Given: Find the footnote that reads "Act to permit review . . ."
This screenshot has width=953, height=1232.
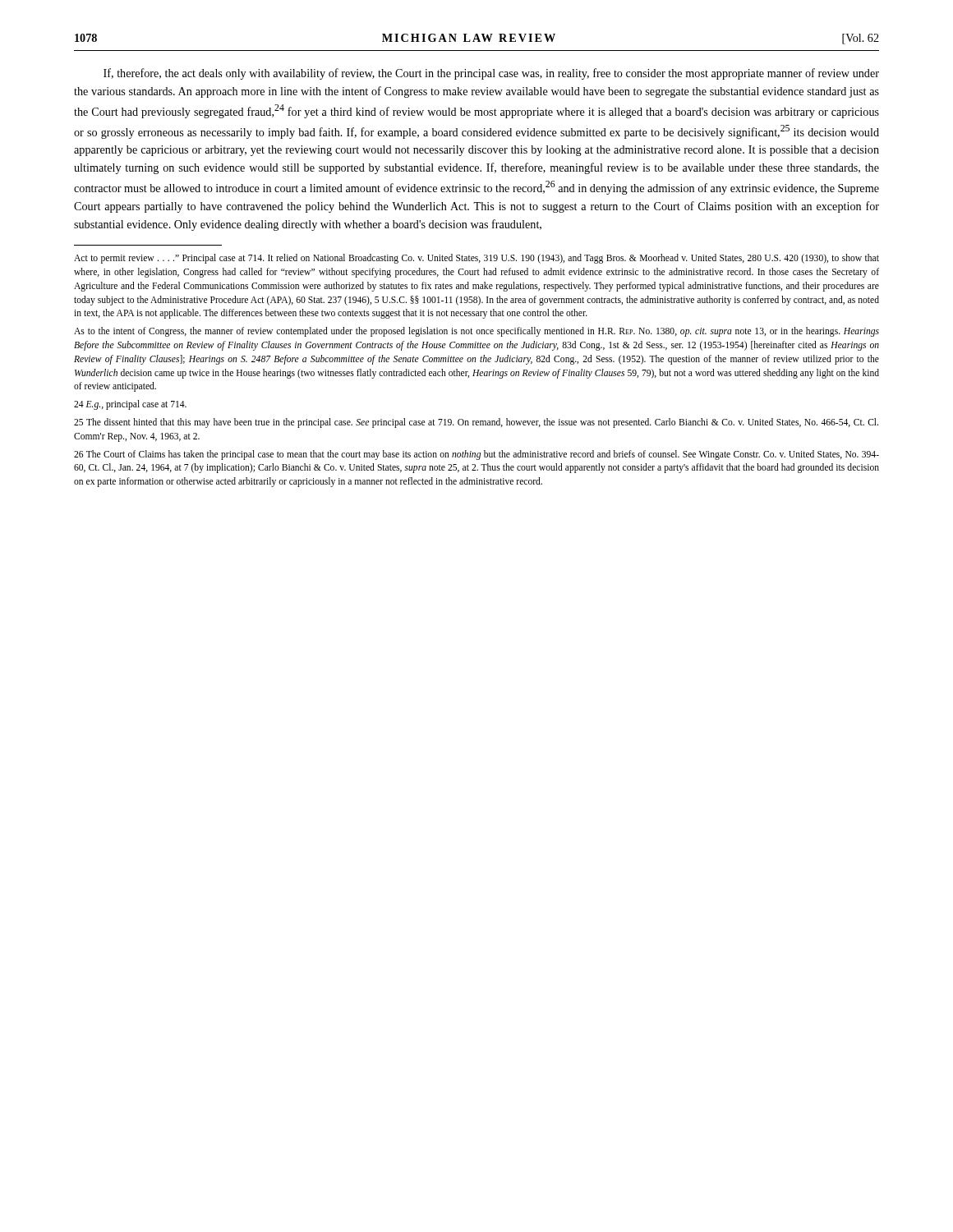Looking at the screenshot, I should [476, 287].
